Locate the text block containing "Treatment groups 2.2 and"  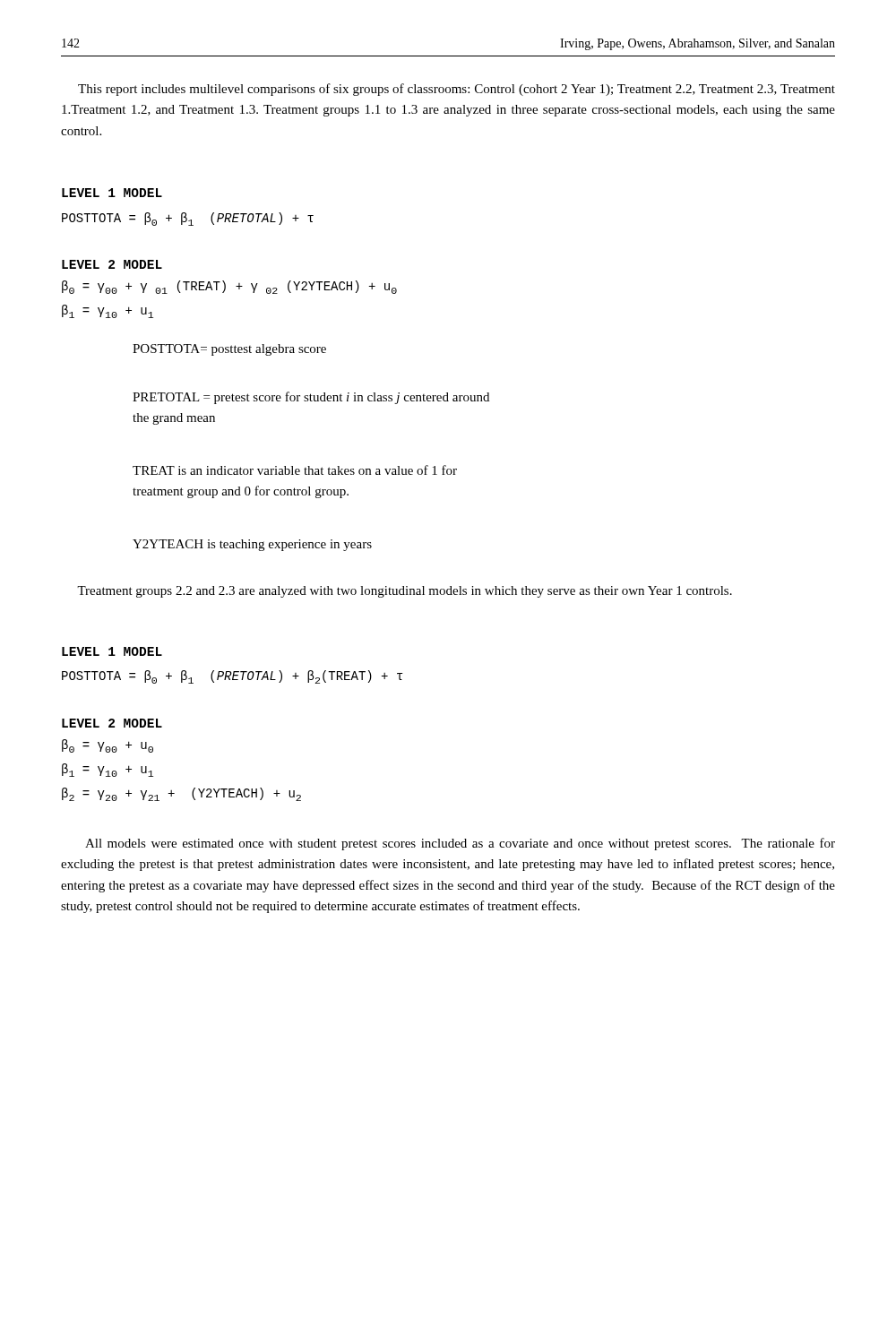tap(397, 590)
